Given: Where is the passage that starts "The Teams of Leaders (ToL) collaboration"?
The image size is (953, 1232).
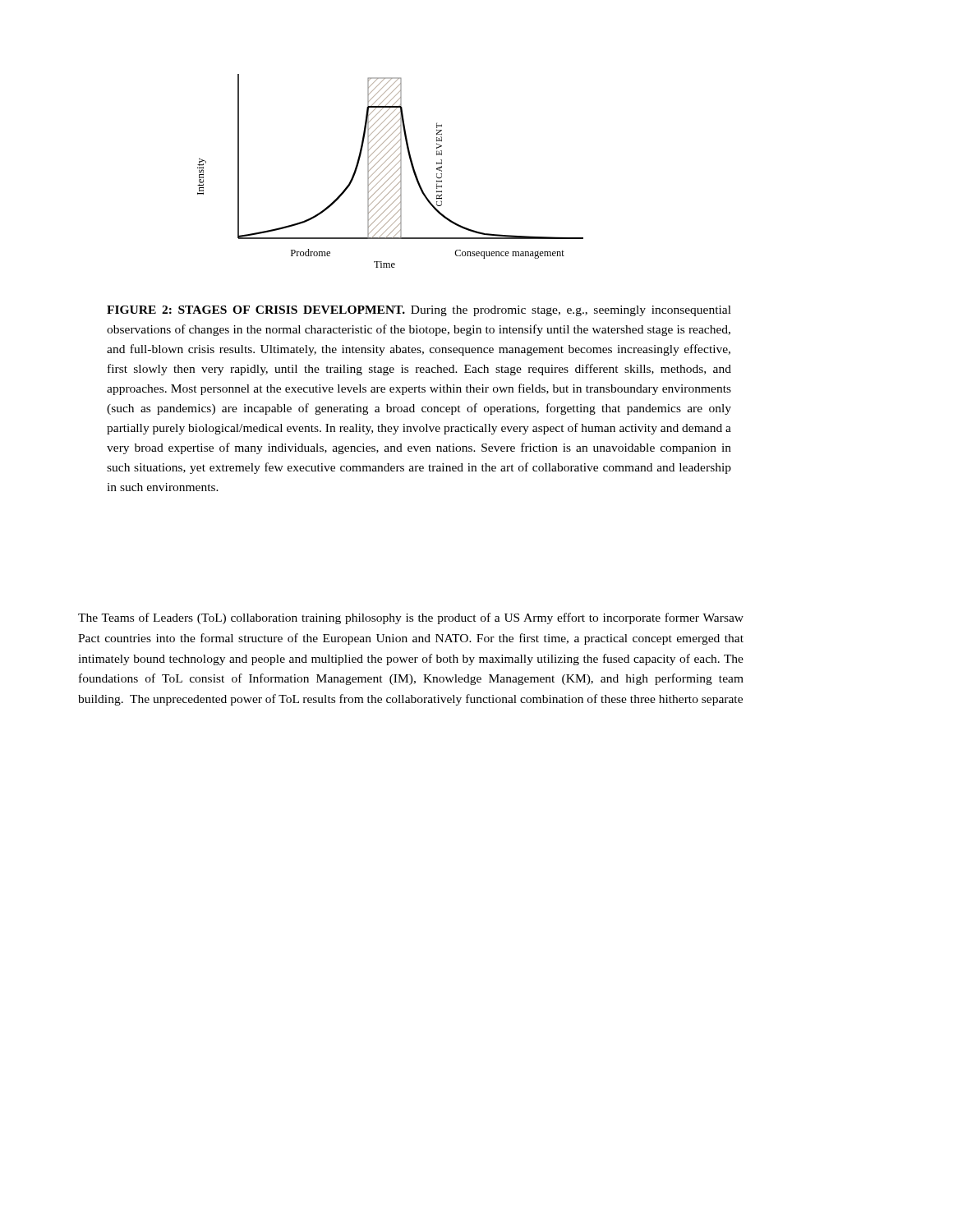Looking at the screenshot, I should tap(411, 658).
